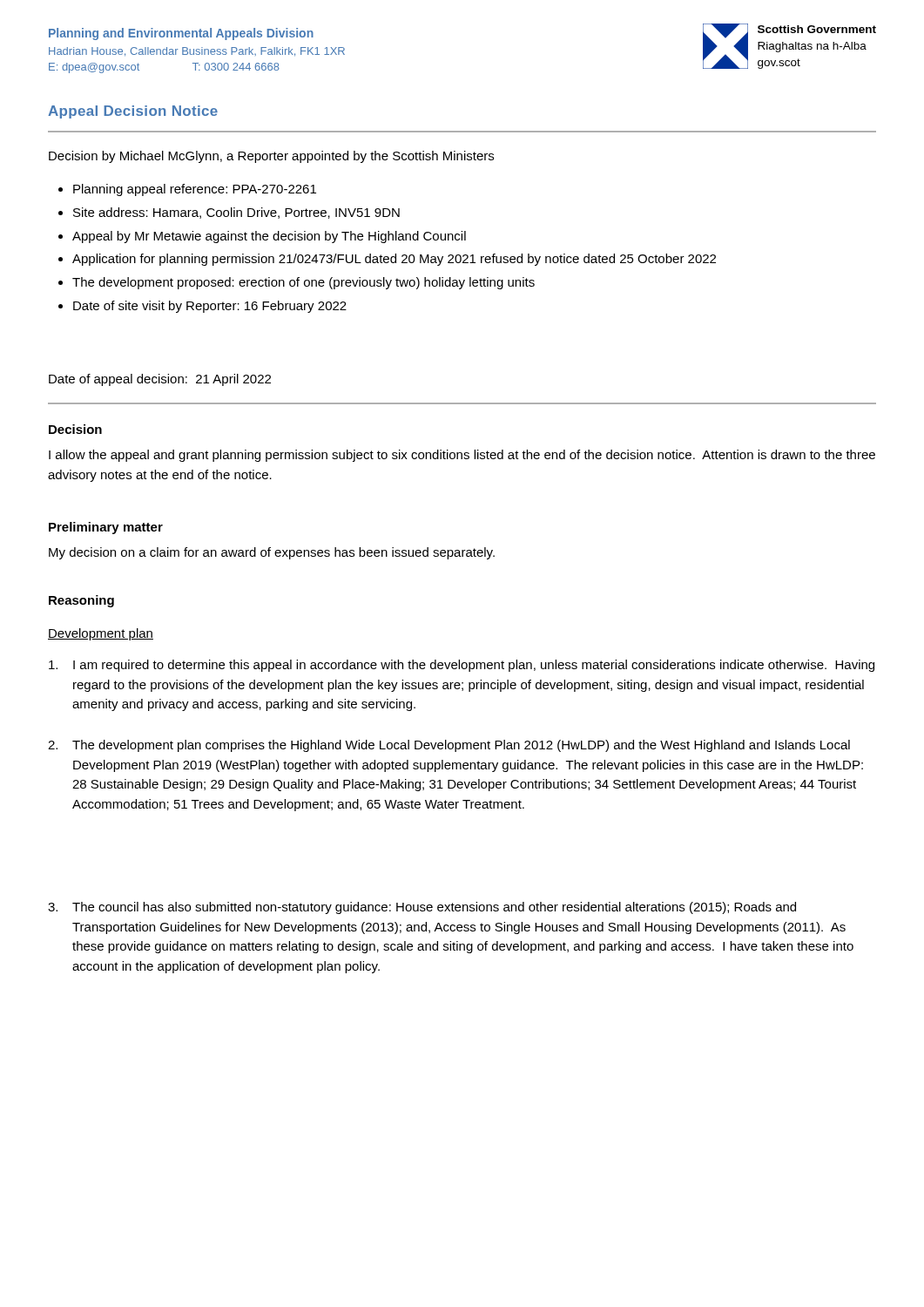This screenshot has height=1307, width=924.
Task: Where is the passage that starts "My decision on a claim"?
Action: click(272, 552)
